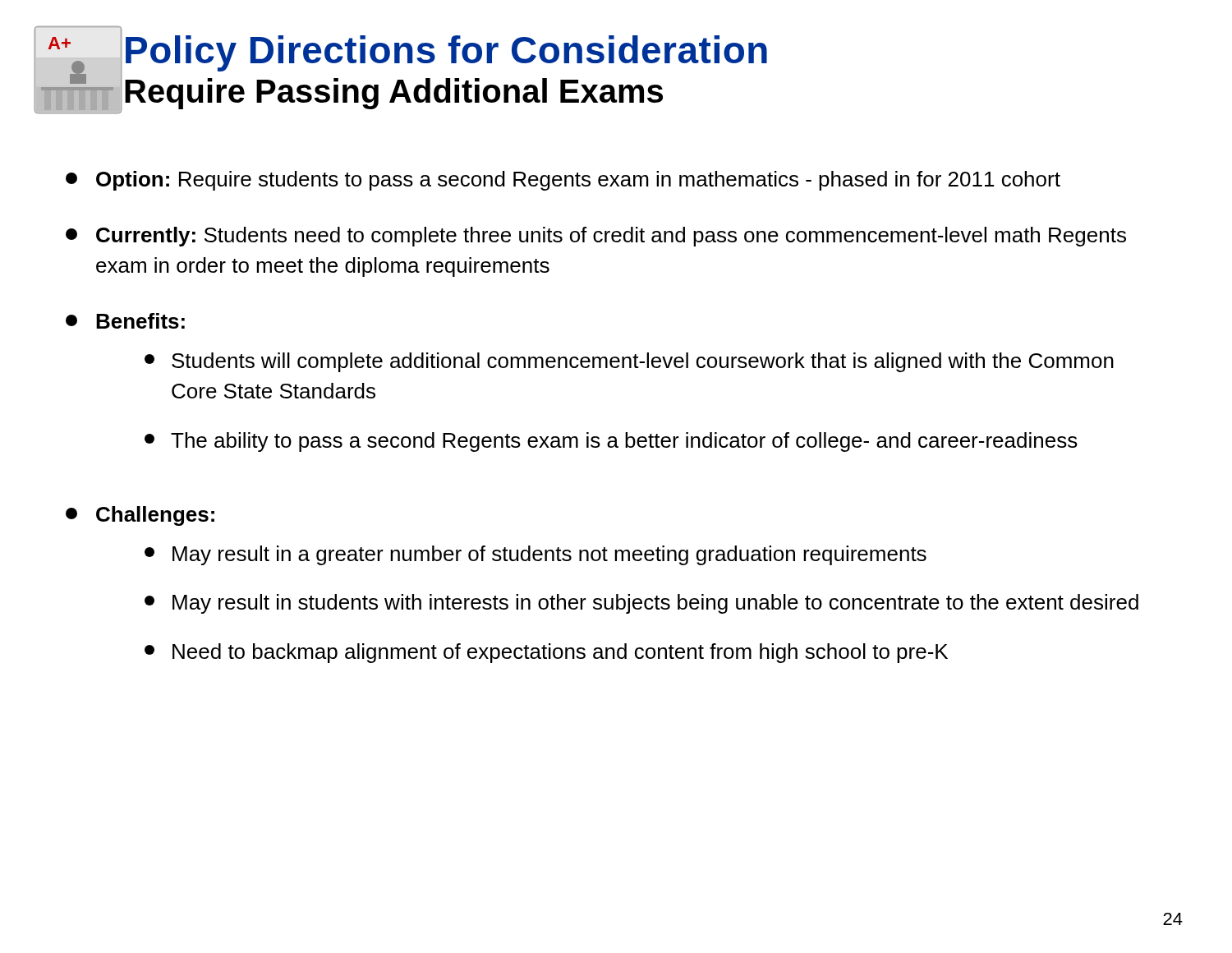Image resolution: width=1232 pixels, height=953 pixels.
Task: Select the block starting "Need to backmap alignment"
Action: click(655, 652)
